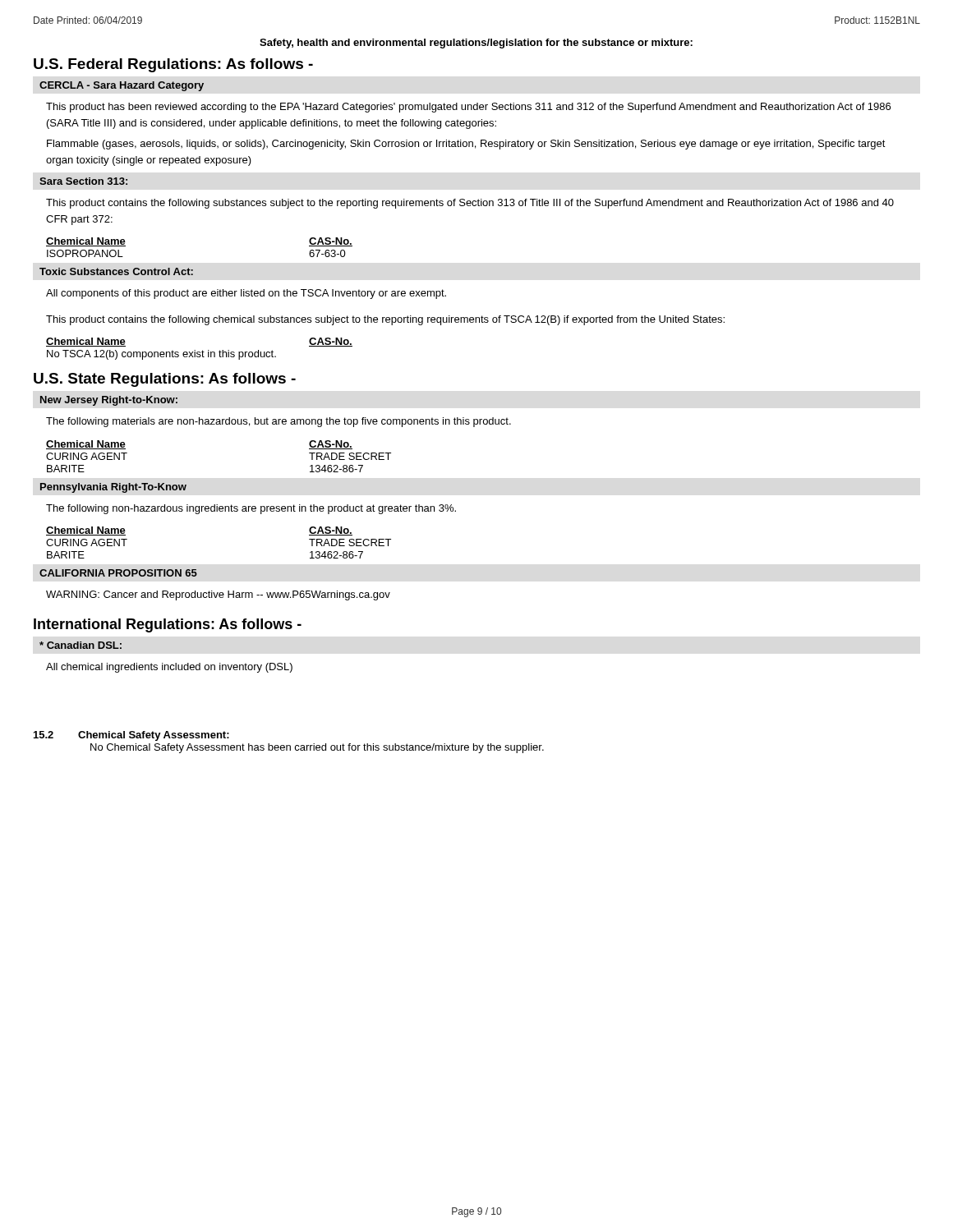953x1232 pixels.
Task: Locate the text "CALIFORNIA PROPOSITION 65"
Action: [118, 573]
